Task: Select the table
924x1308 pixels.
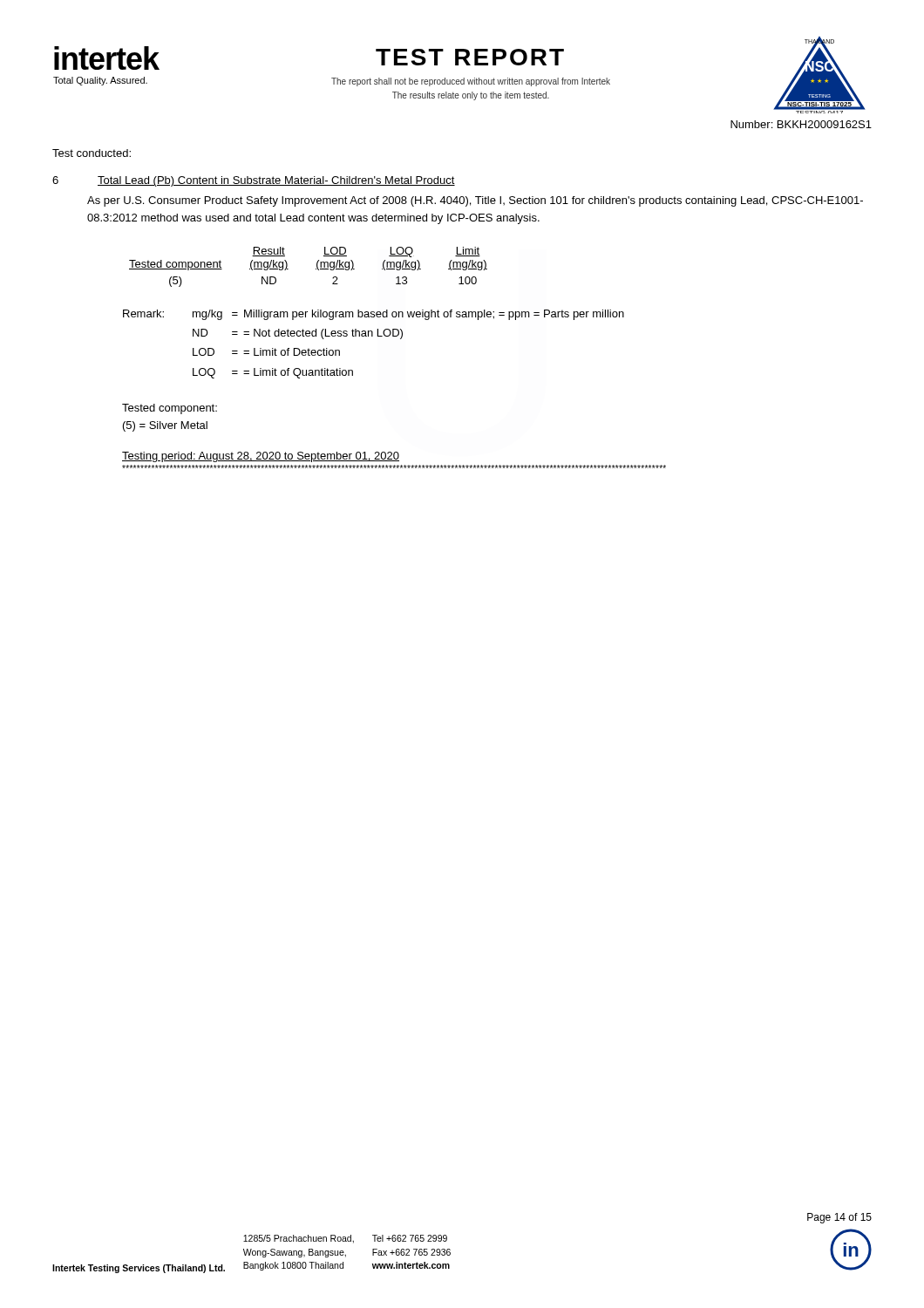Action: (x=497, y=266)
